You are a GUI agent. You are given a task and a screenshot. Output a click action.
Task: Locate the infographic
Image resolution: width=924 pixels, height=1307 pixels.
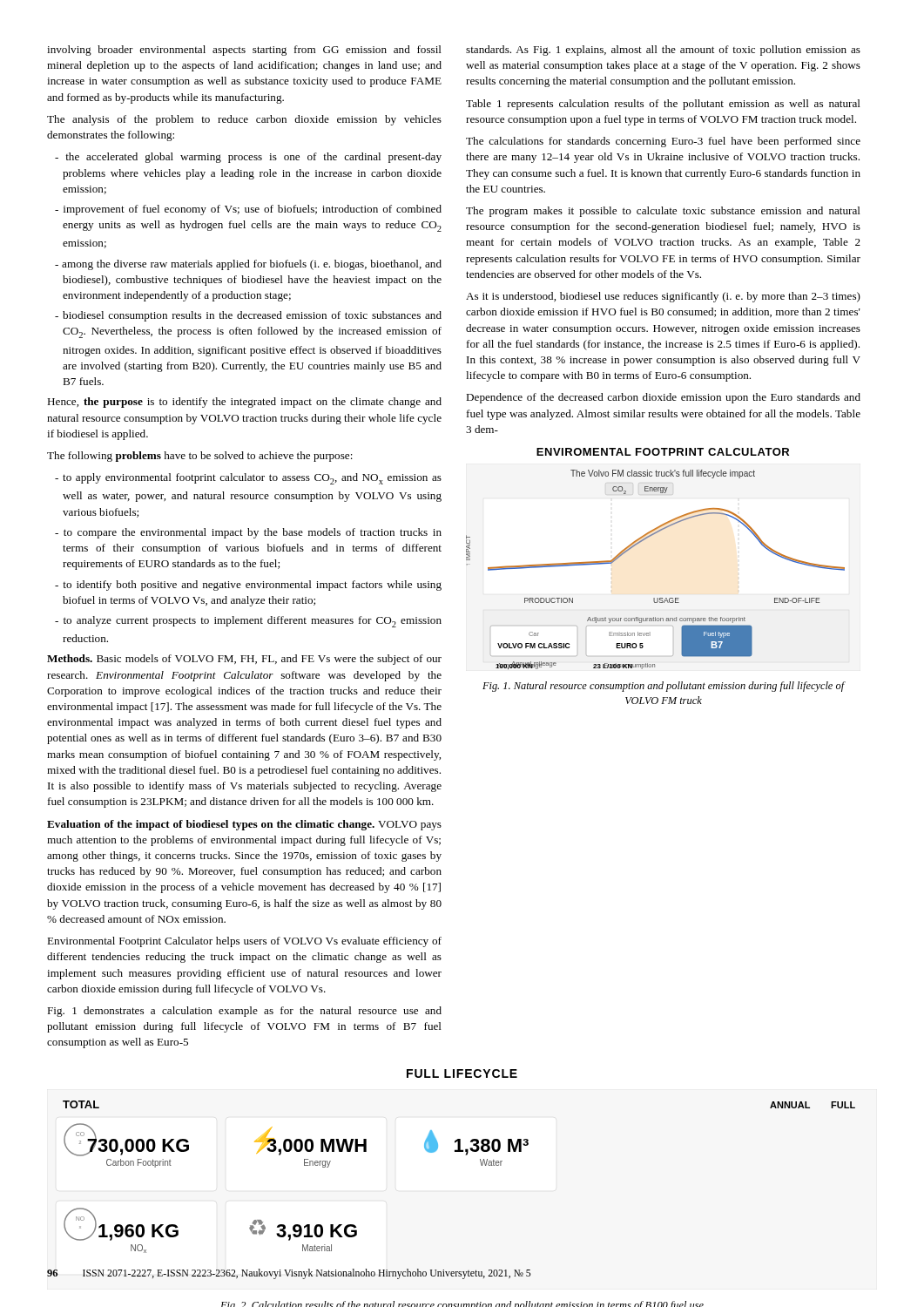pyautogui.click(x=462, y=1192)
